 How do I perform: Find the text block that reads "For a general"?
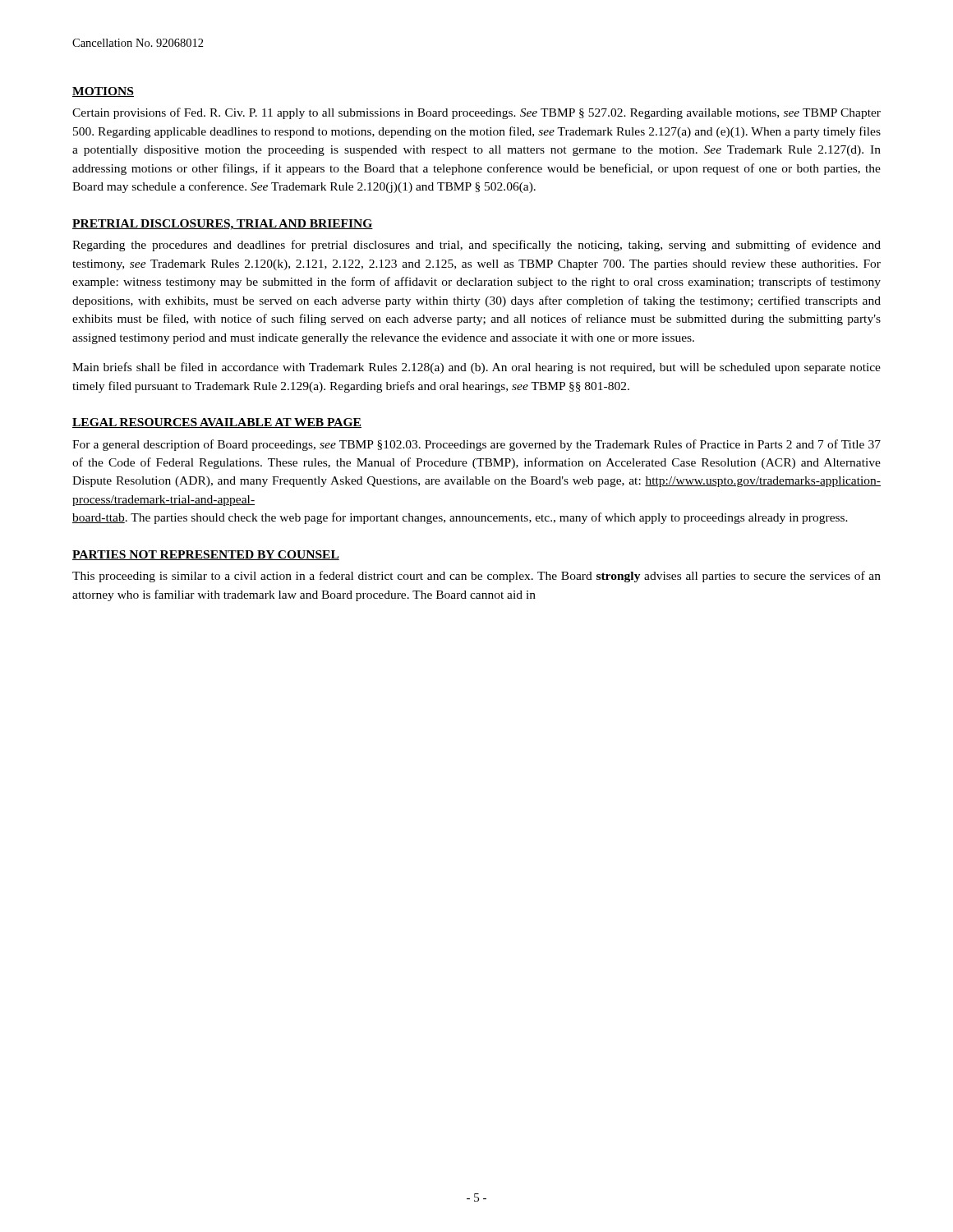click(476, 481)
